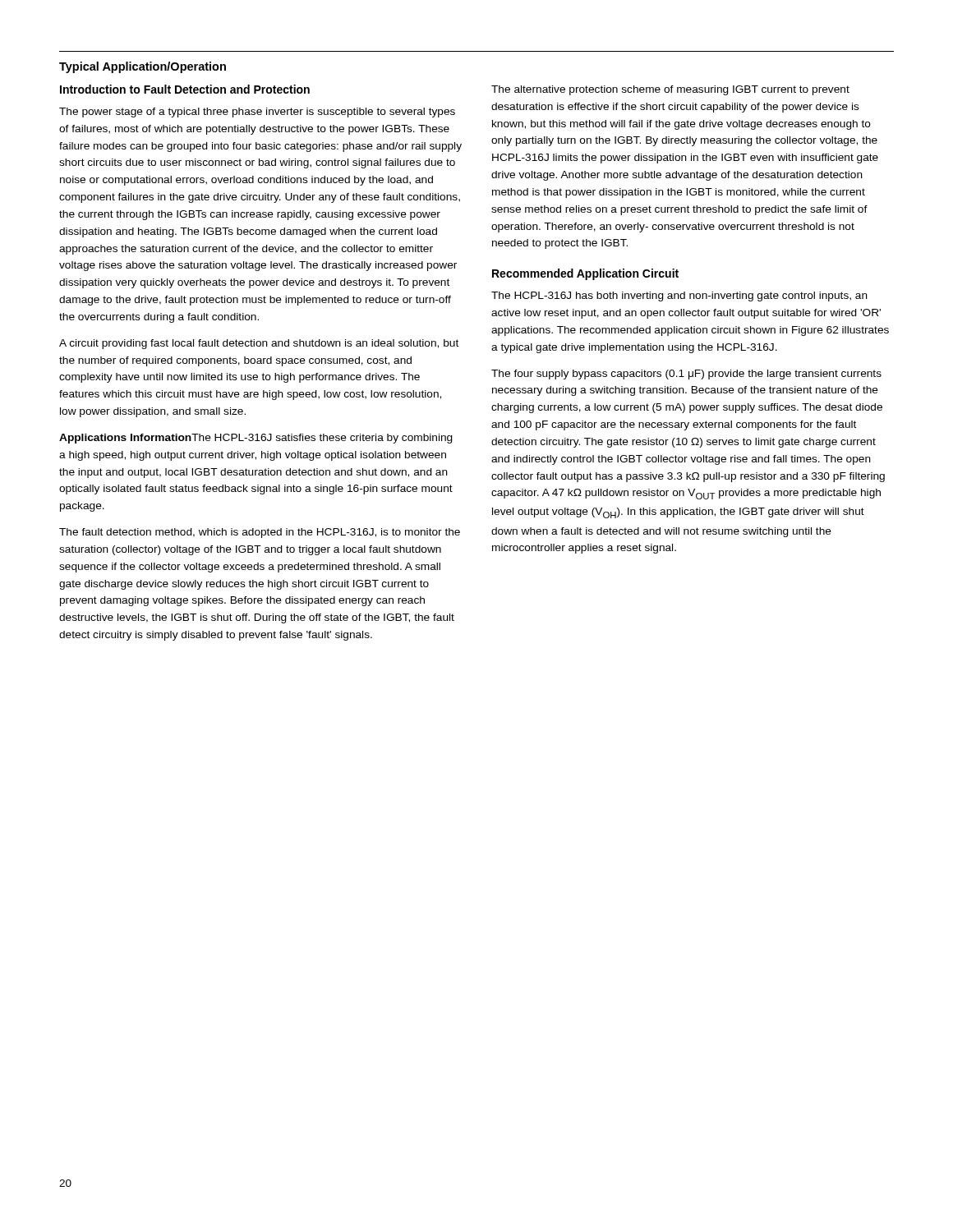The width and height of the screenshot is (953, 1232).
Task: Click the passage that begins "Applications InformationThe HCPL-316J satisfies these criteria"
Action: pos(256,471)
